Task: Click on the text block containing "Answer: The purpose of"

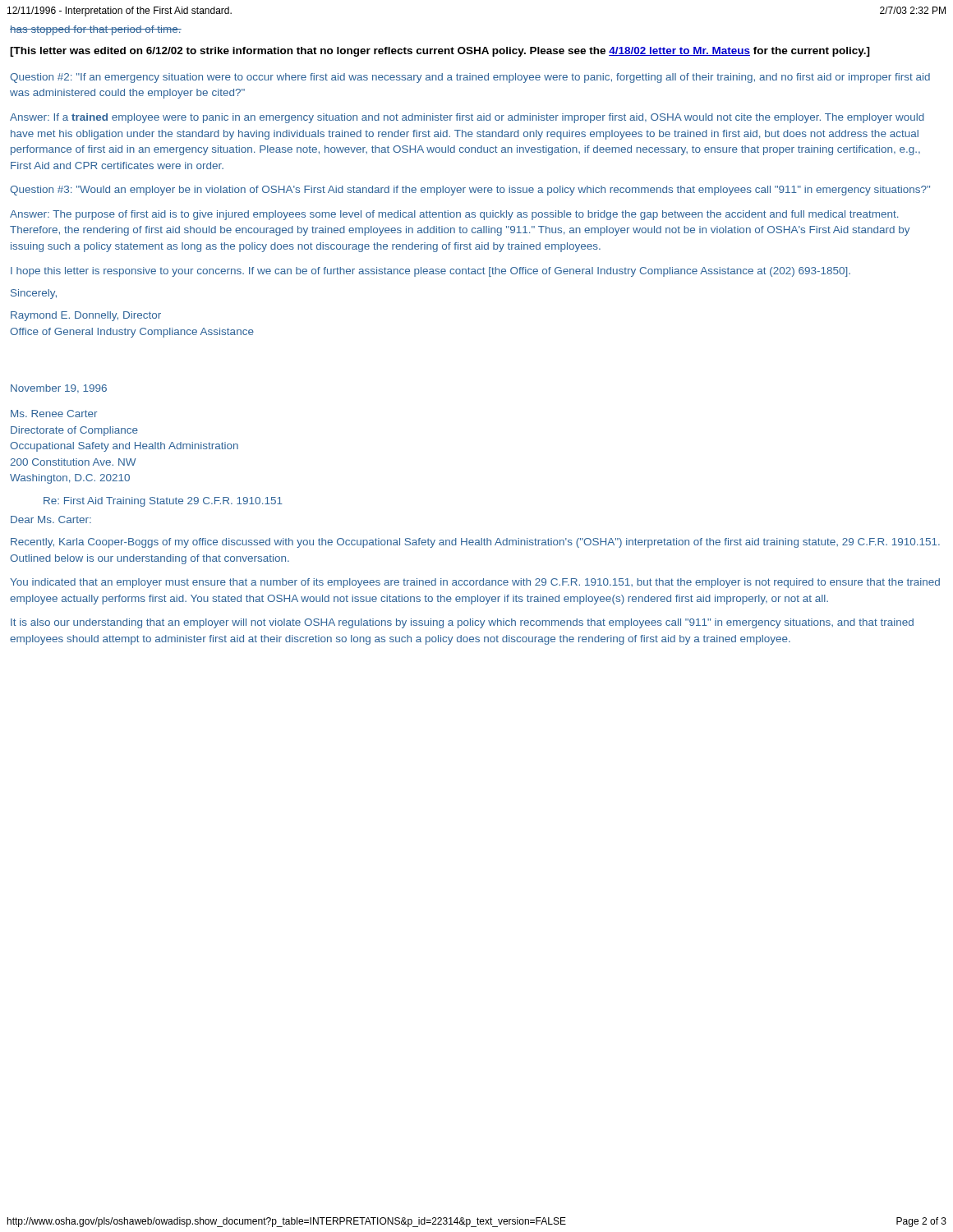Action: coord(460,230)
